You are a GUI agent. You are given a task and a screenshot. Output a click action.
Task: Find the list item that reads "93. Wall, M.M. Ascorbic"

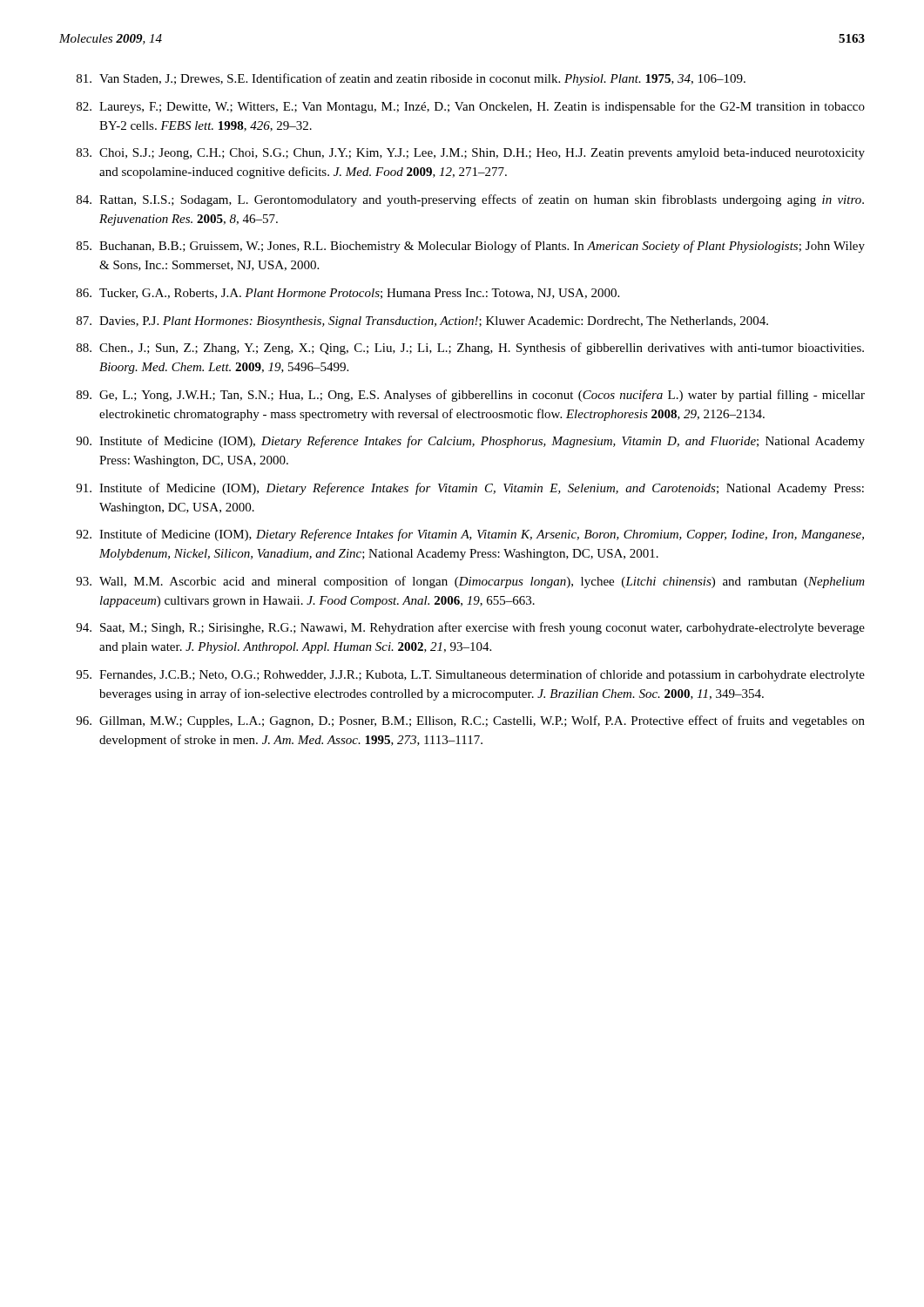pos(462,591)
